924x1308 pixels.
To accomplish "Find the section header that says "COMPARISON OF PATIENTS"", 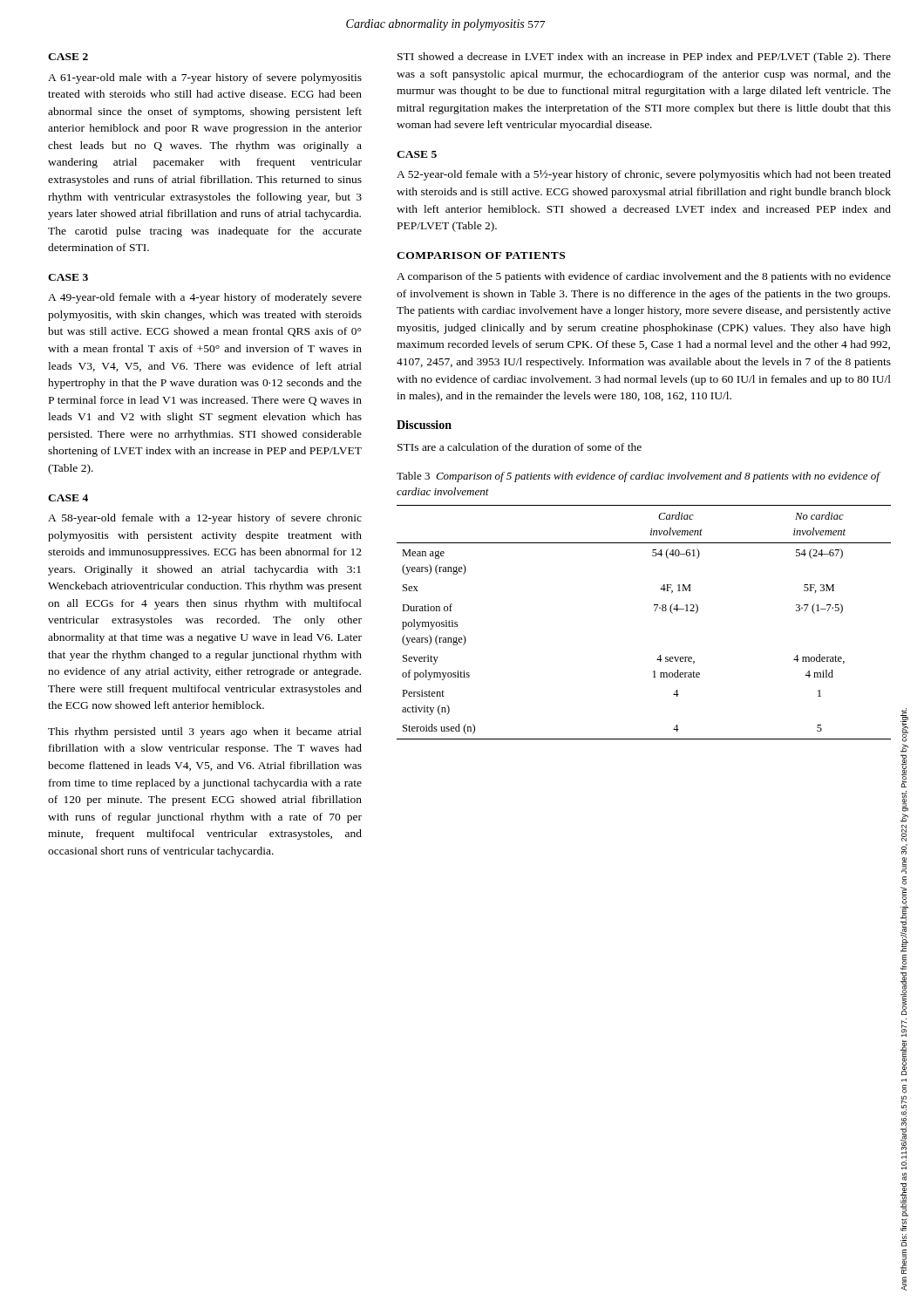I will click(x=481, y=255).
